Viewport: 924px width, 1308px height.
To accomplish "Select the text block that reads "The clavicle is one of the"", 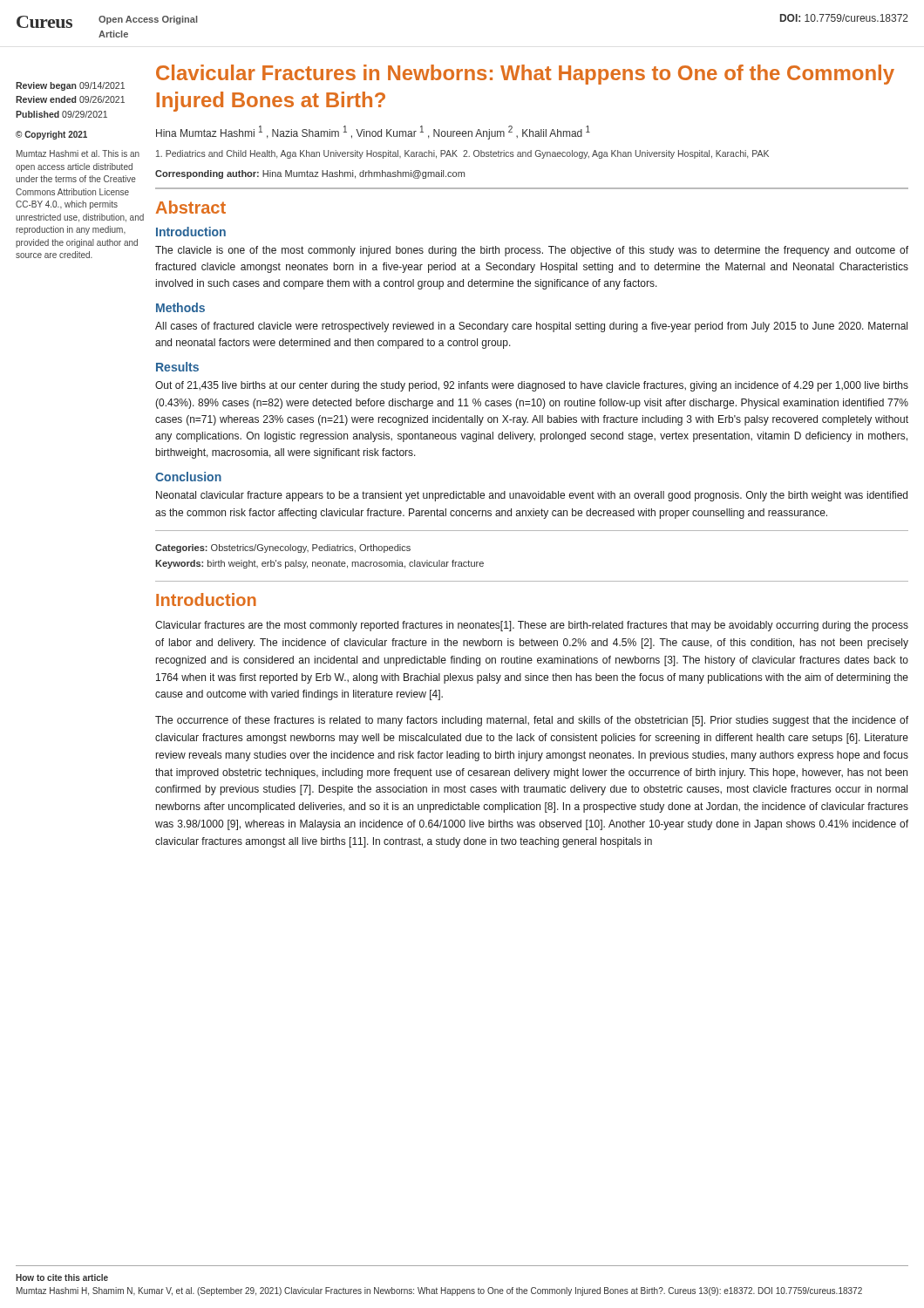I will (532, 267).
